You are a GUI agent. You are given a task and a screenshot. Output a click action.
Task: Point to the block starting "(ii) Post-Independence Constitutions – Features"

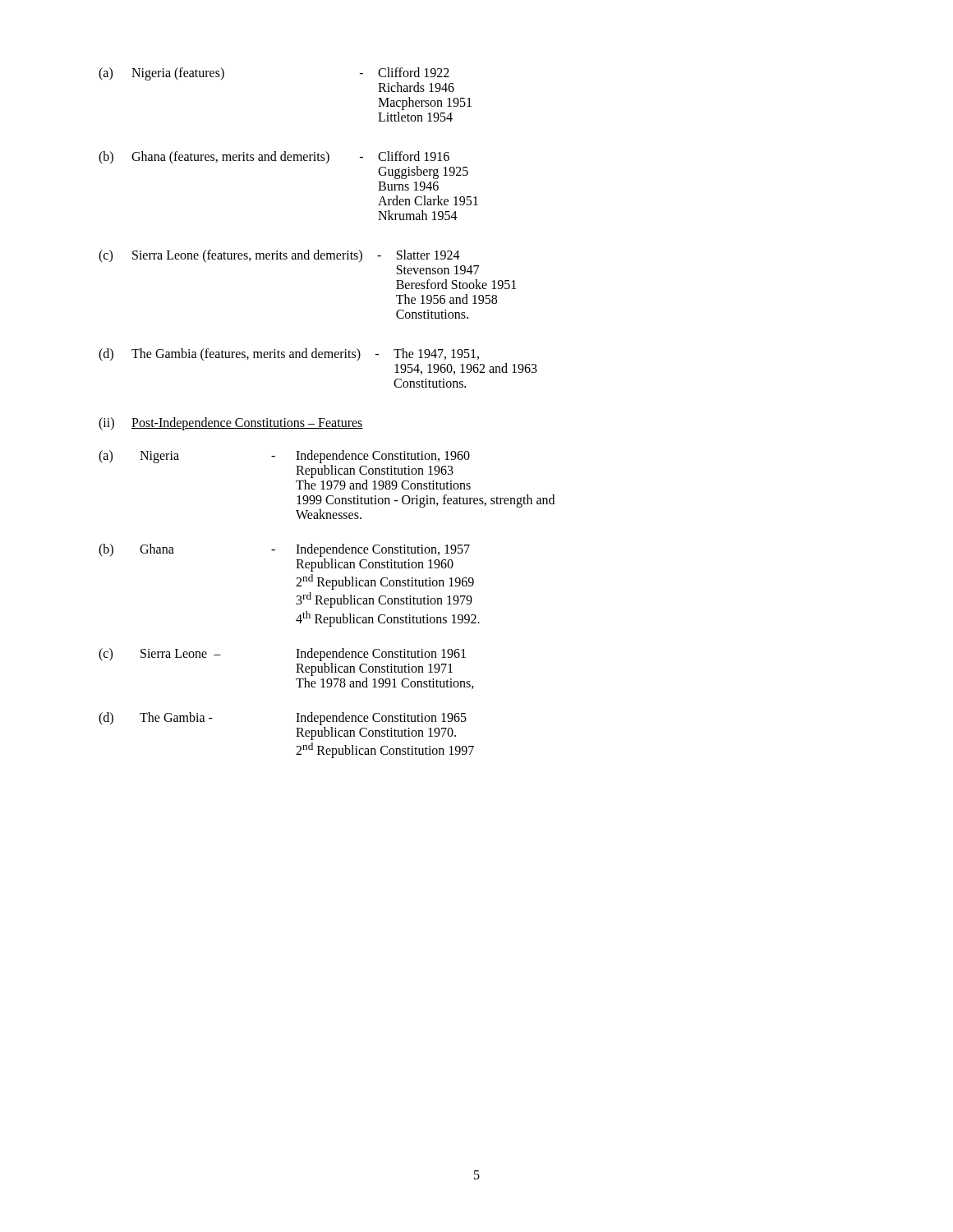(x=231, y=423)
